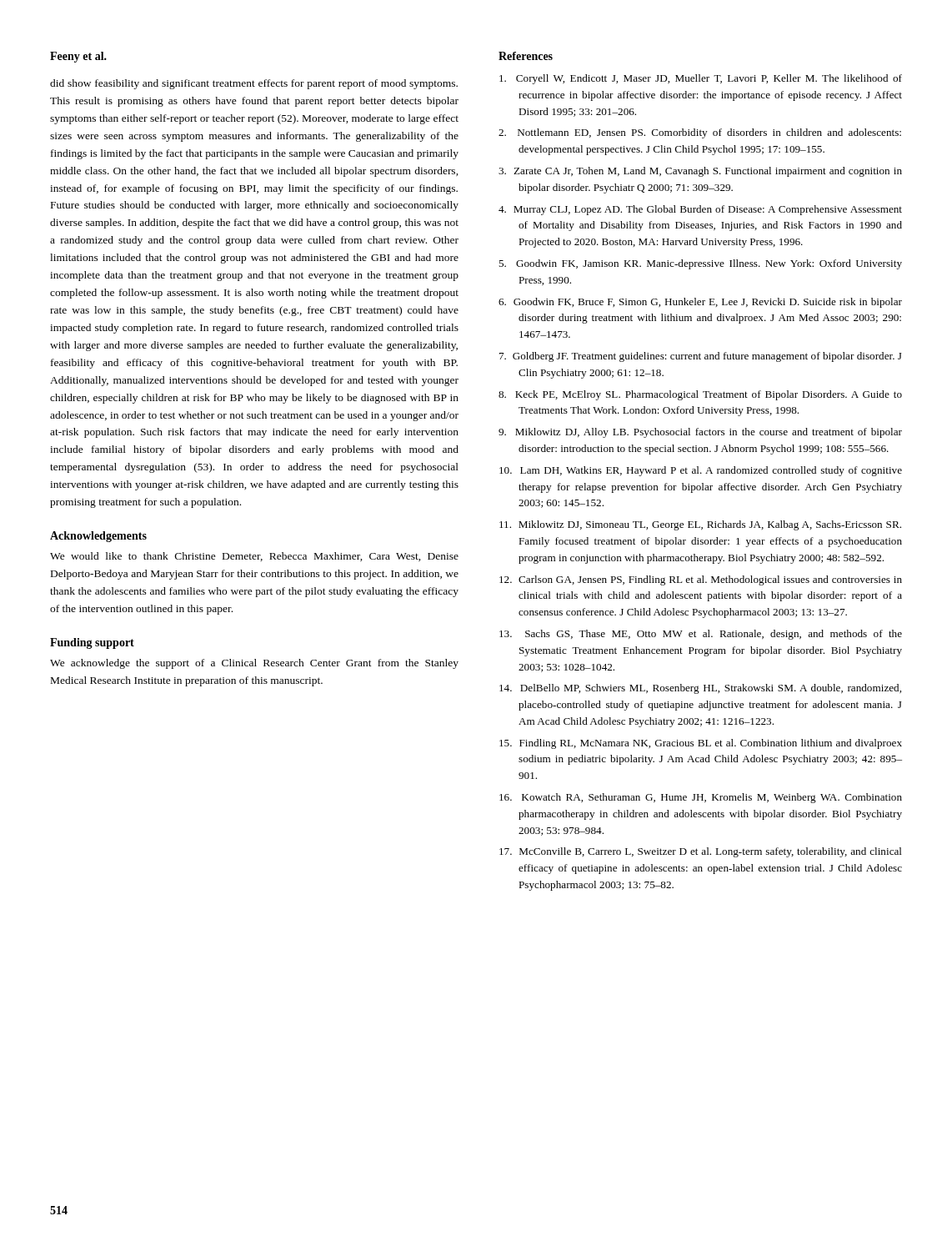This screenshot has height=1251, width=952.
Task: Find the list item that reads "7. Goldberg JF."
Action: tap(700, 364)
